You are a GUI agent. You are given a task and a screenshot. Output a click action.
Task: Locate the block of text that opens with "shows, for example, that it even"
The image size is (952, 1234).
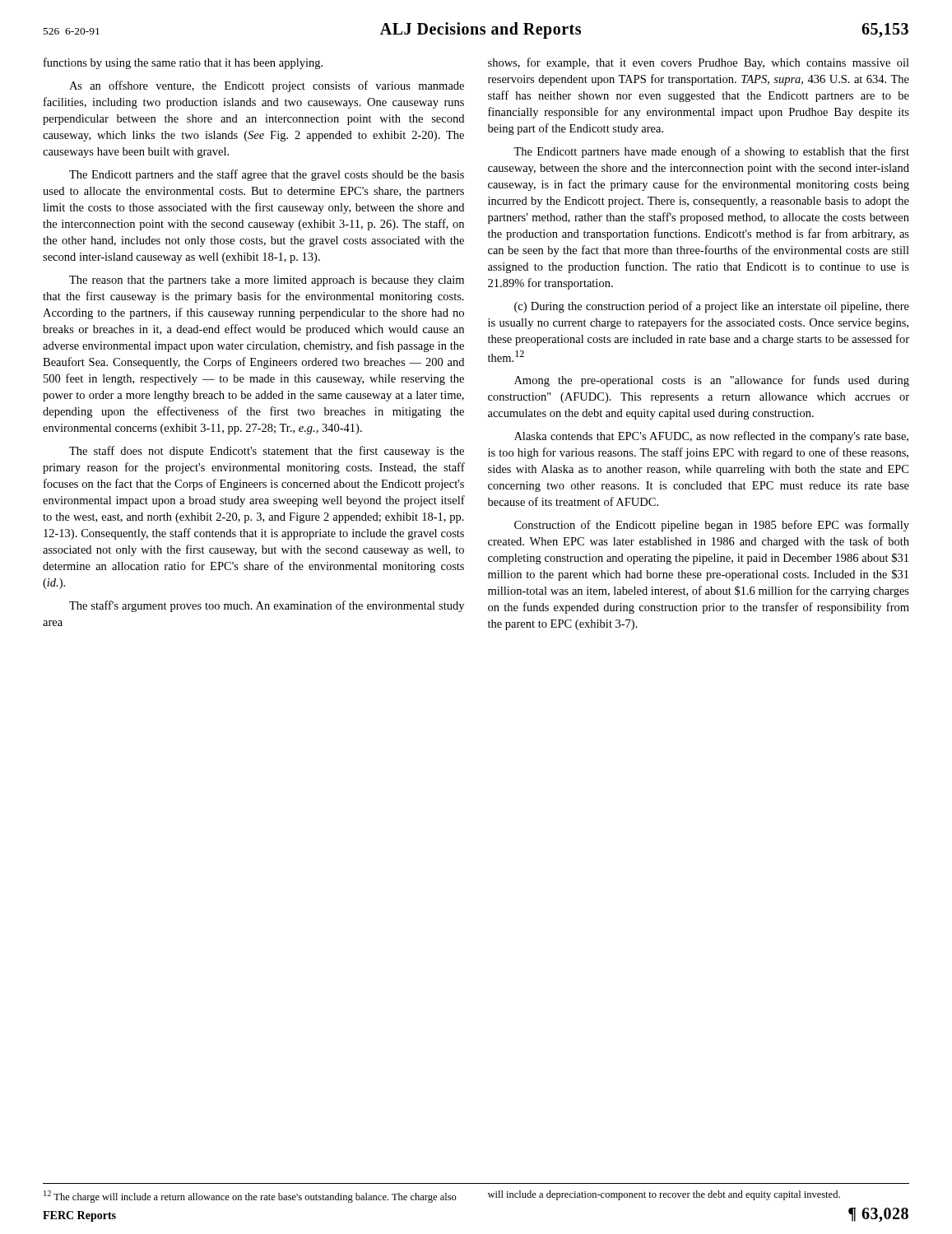coord(698,343)
